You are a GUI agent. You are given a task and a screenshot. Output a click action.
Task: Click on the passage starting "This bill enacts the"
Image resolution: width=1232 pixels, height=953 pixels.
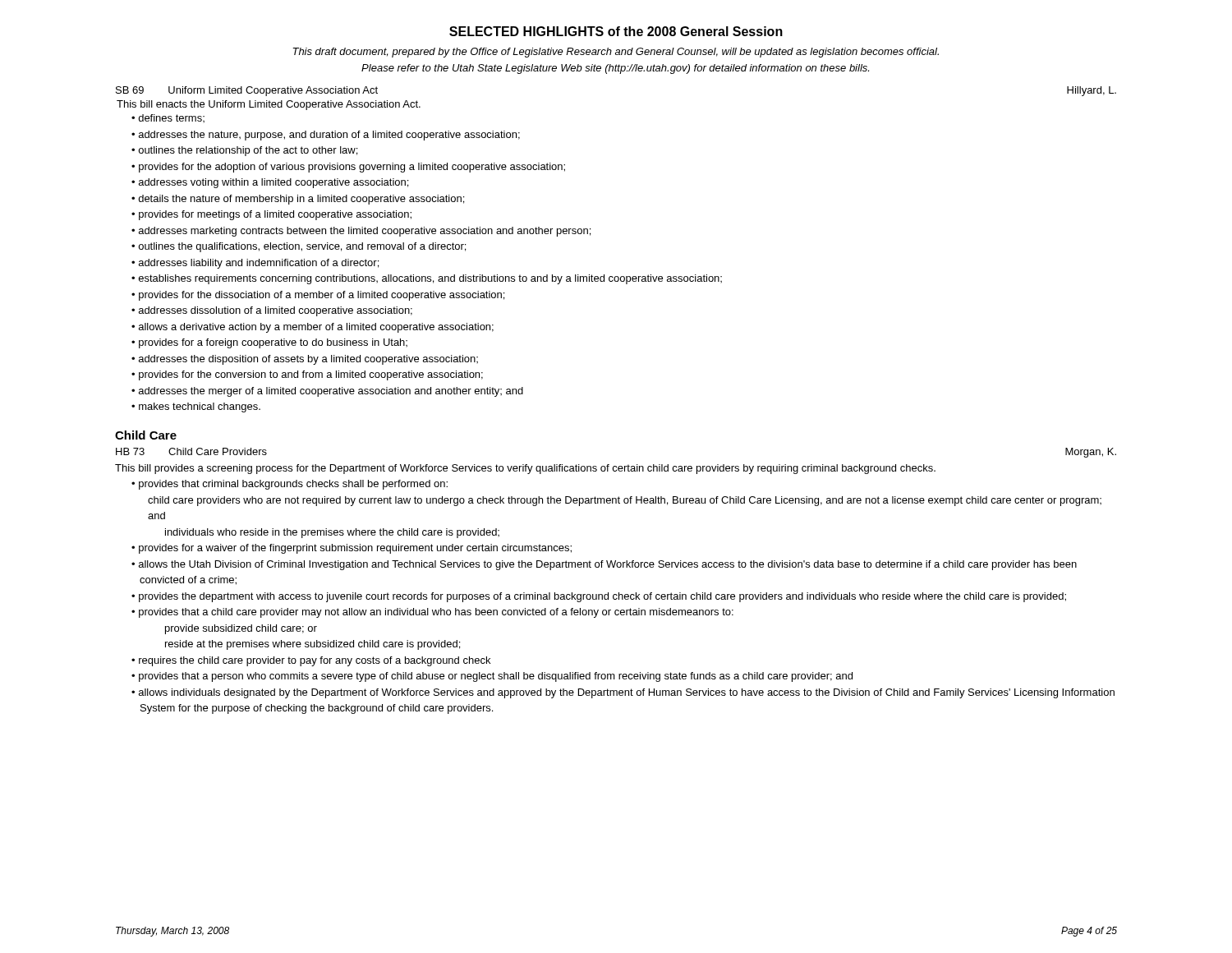coord(269,104)
